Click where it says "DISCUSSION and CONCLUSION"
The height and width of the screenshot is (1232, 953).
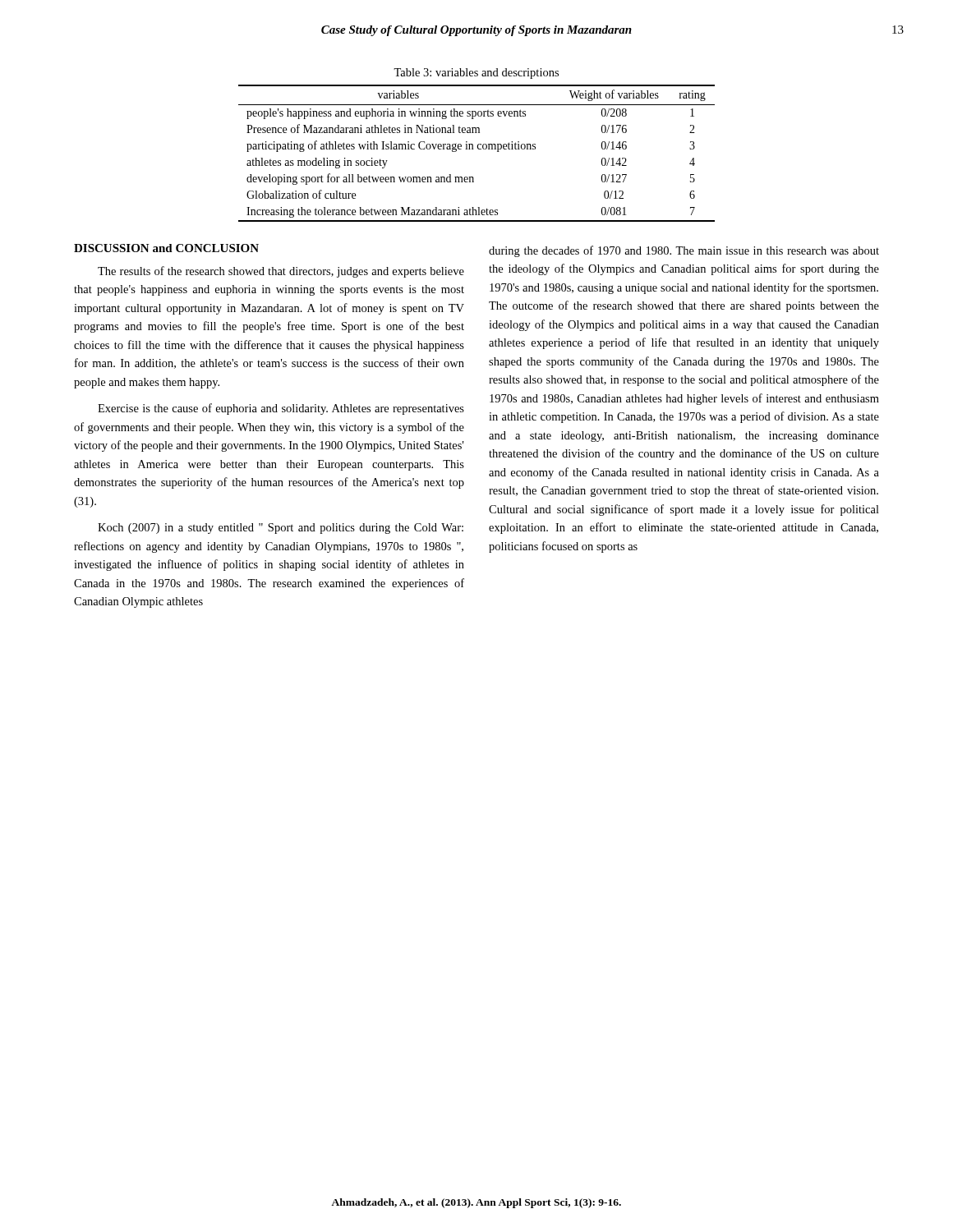coord(166,248)
